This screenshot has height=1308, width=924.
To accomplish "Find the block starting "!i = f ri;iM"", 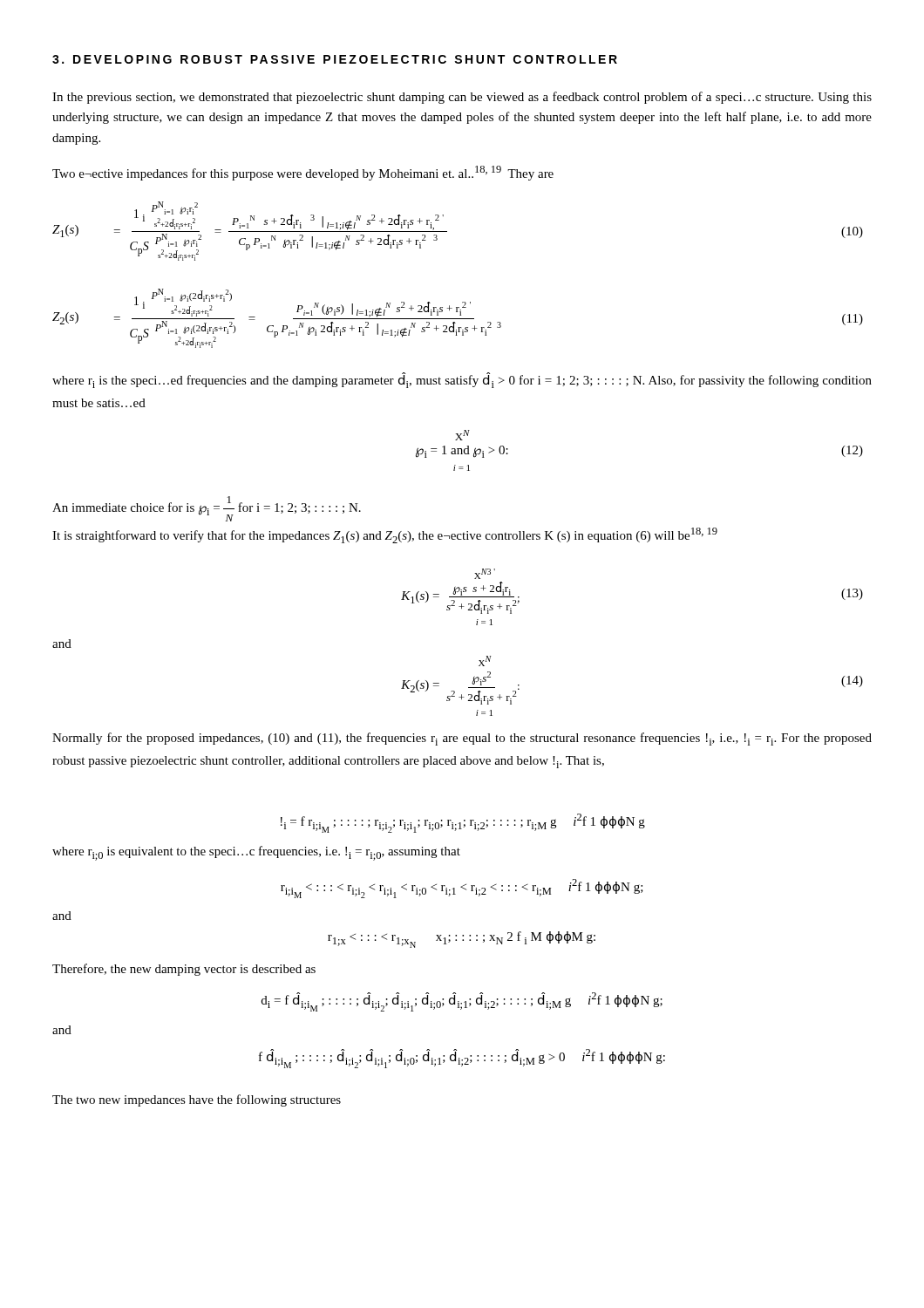I will [462, 823].
